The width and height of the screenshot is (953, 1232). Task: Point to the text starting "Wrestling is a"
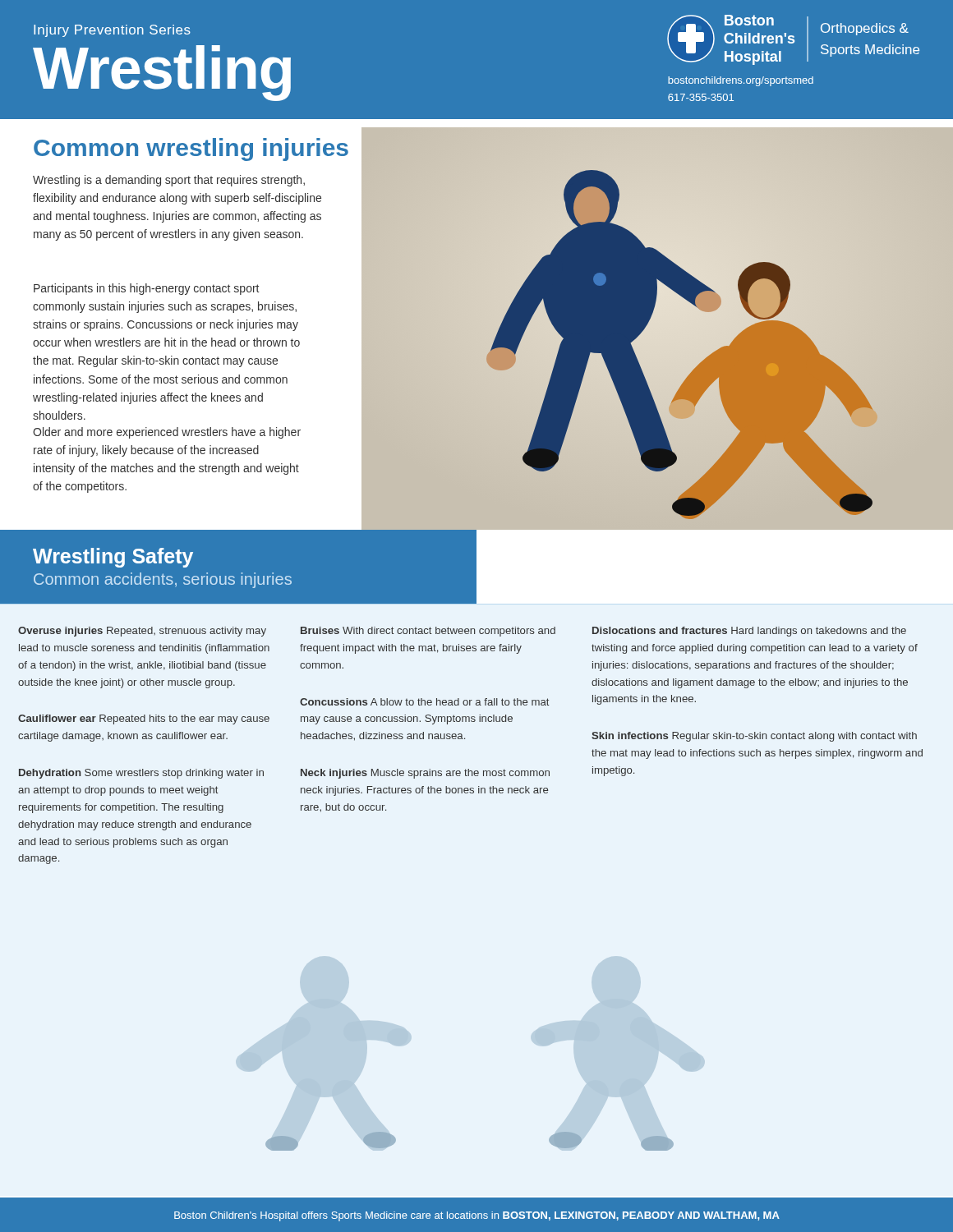tap(185, 207)
